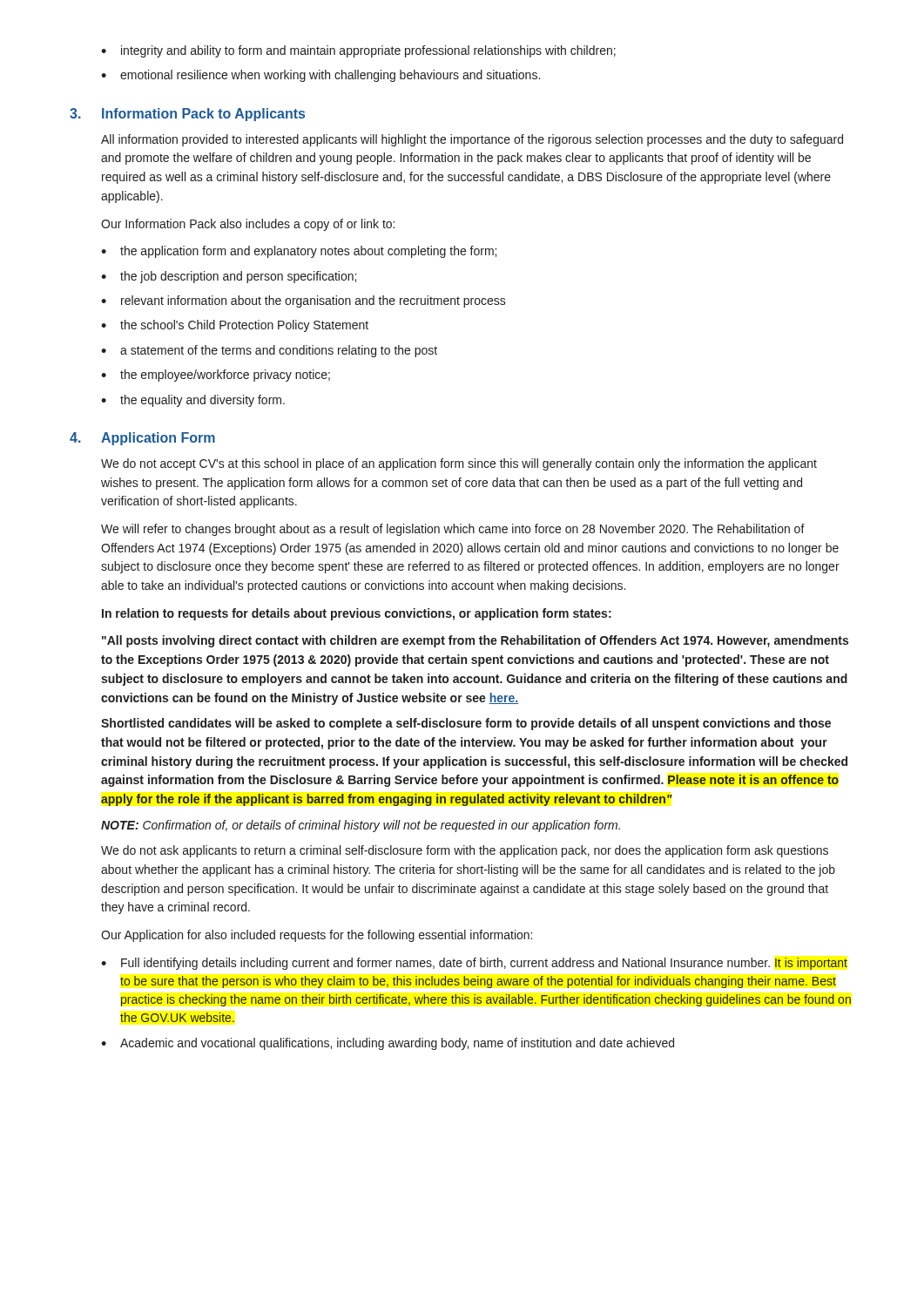Image resolution: width=924 pixels, height=1307 pixels.
Task: Select the region starting "In relation to requests for details about previous"
Action: (x=356, y=613)
